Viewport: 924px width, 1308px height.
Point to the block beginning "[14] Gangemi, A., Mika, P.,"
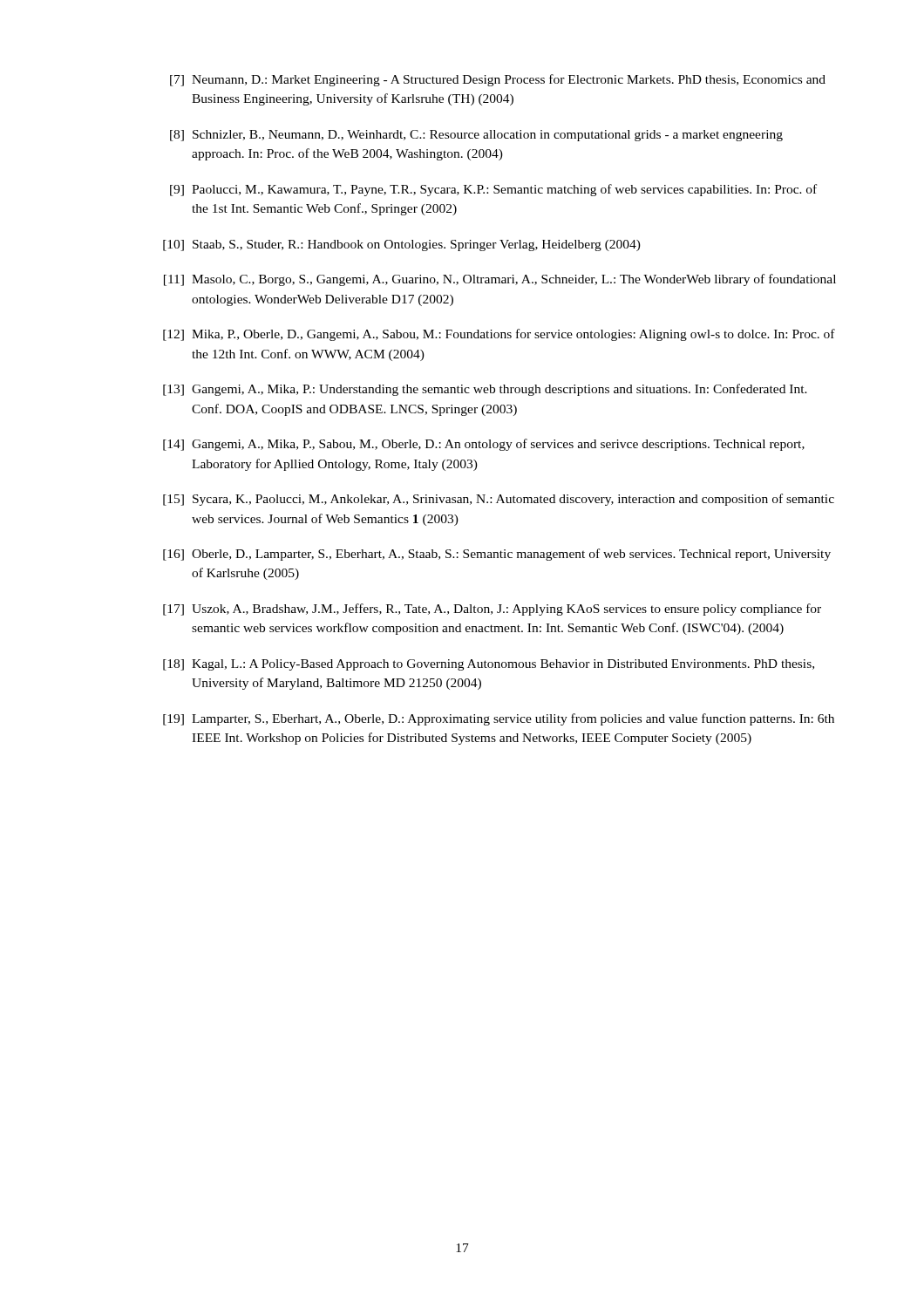(488, 454)
